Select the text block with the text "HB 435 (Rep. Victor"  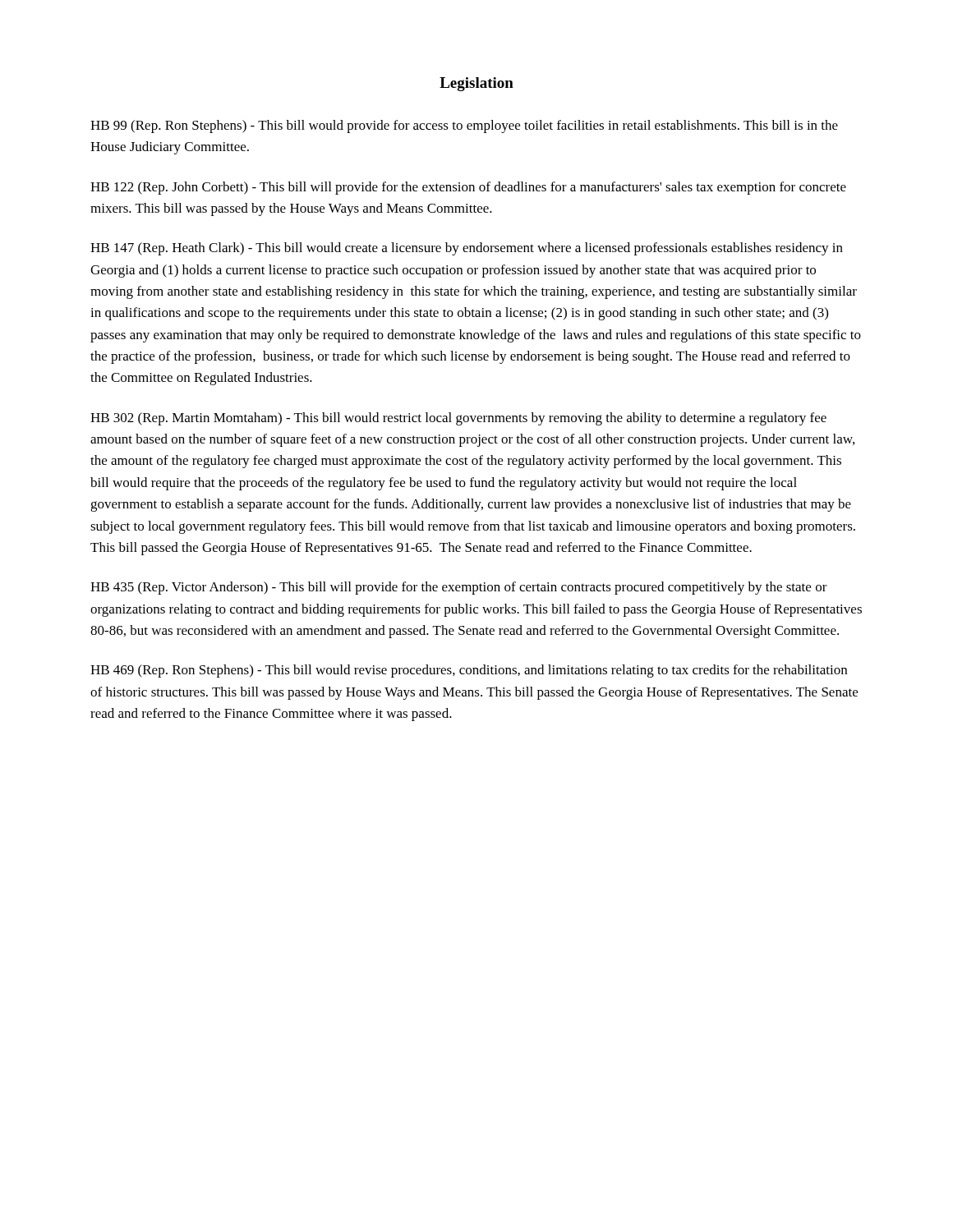pos(476,609)
